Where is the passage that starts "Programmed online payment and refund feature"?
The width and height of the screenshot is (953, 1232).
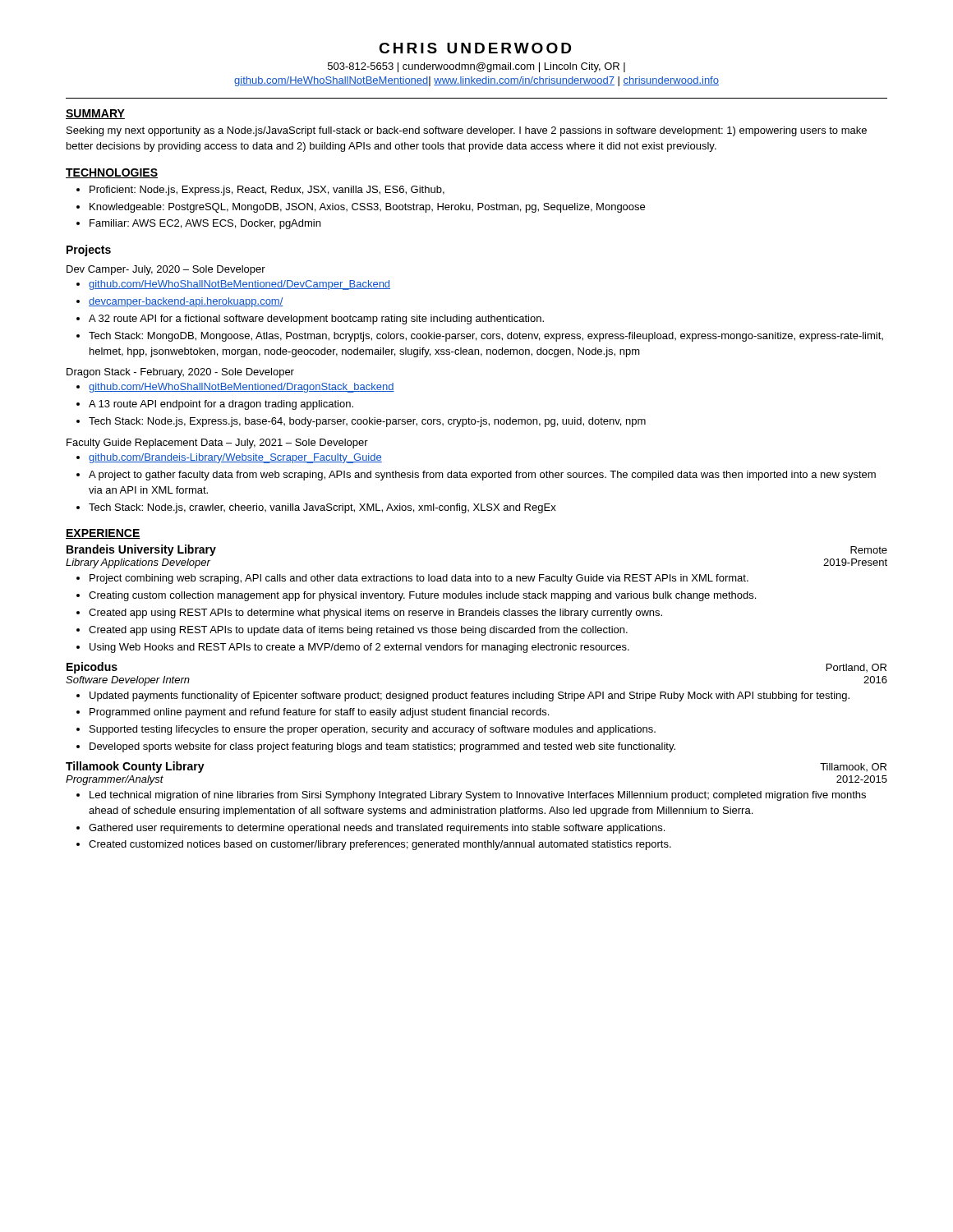pos(319,712)
